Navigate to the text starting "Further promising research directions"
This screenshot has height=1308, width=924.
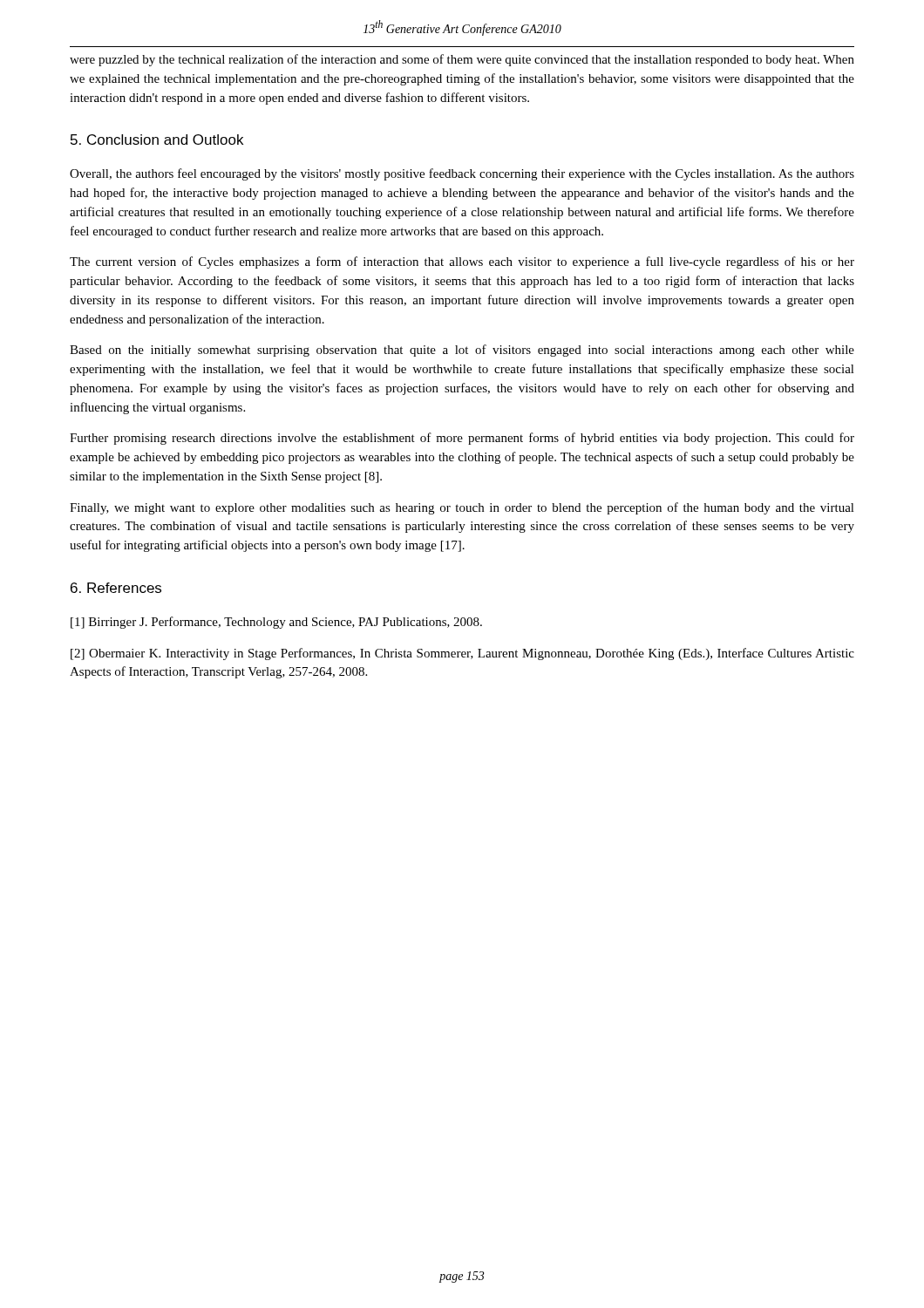(462, 458)
